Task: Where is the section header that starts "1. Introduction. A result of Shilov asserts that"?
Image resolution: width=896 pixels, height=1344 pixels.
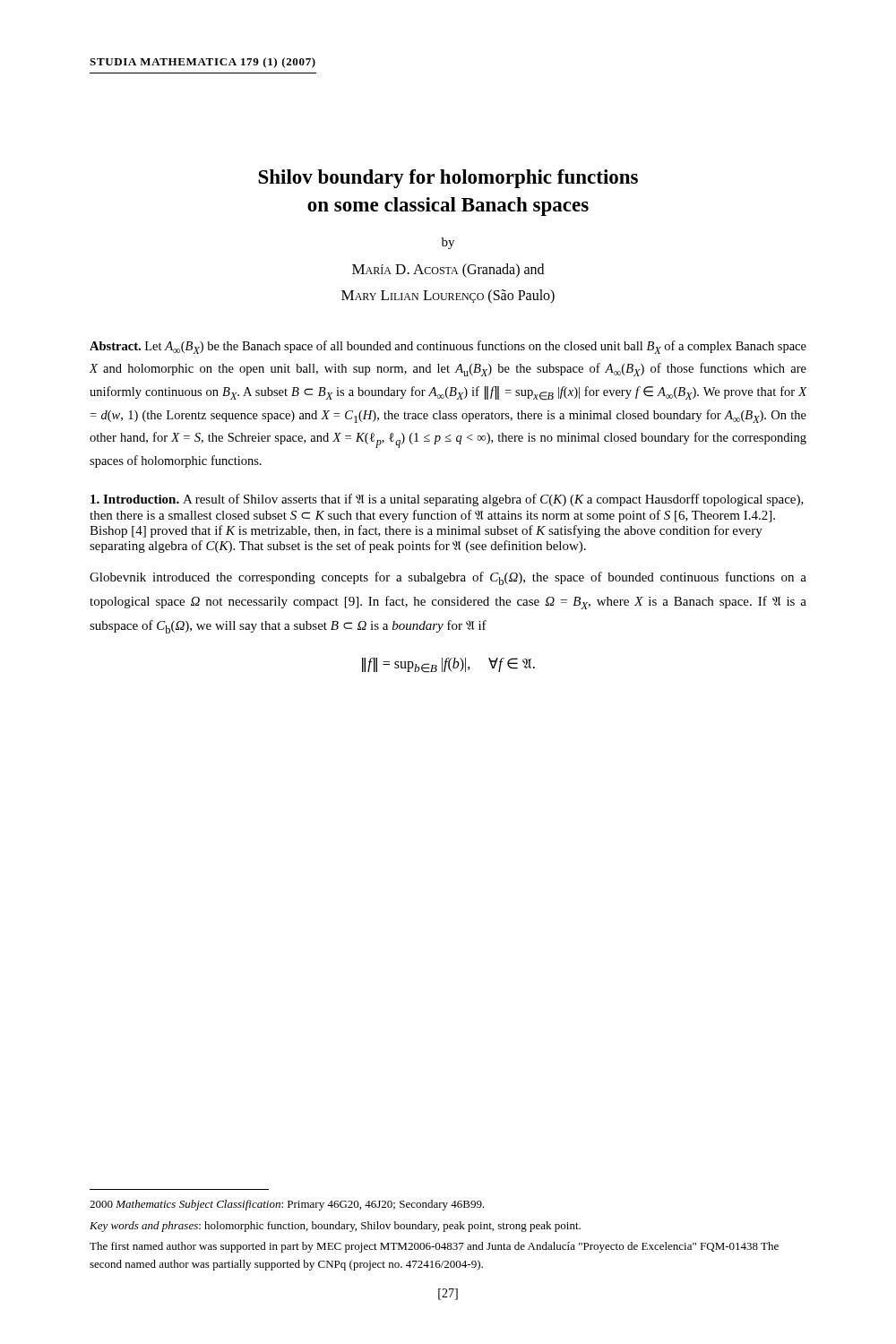Action: click(447, 523)
